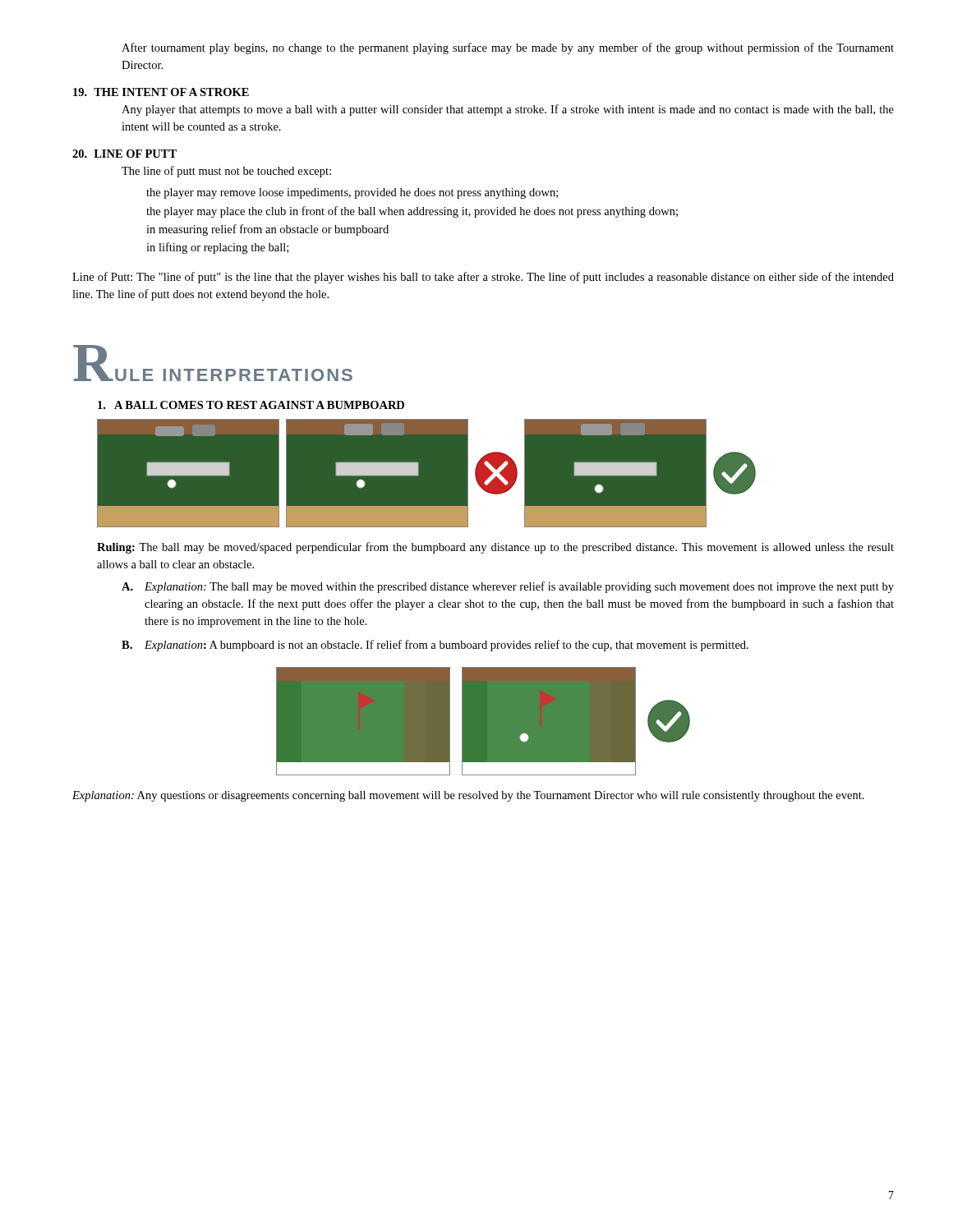The width and height of the screenshot is (953, 1232).
Task: Locate the block starting "Line of Putt:"
Action: pos(483,285)
